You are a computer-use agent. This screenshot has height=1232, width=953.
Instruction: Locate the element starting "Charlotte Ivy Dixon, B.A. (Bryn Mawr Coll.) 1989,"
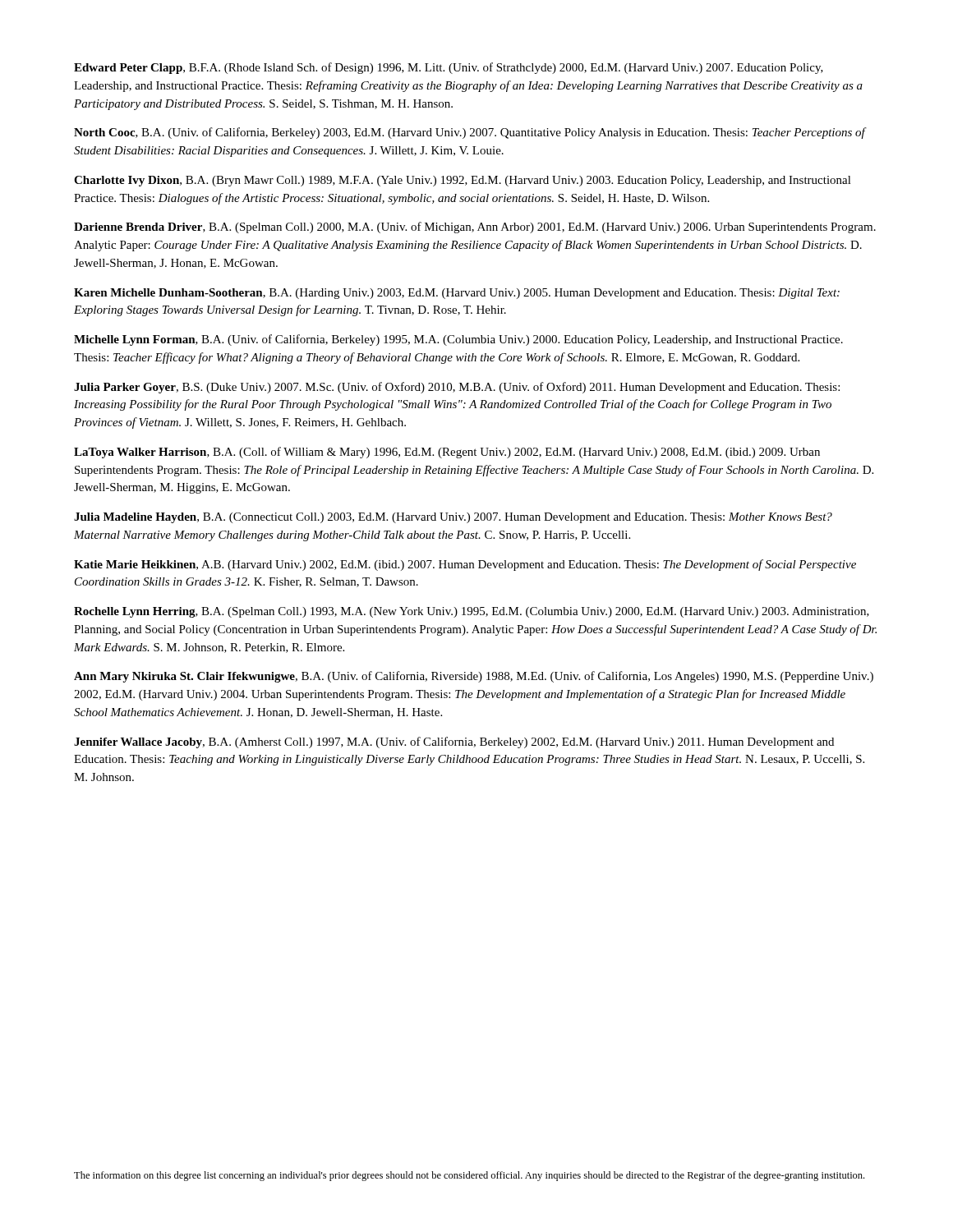tap(462, 189)
